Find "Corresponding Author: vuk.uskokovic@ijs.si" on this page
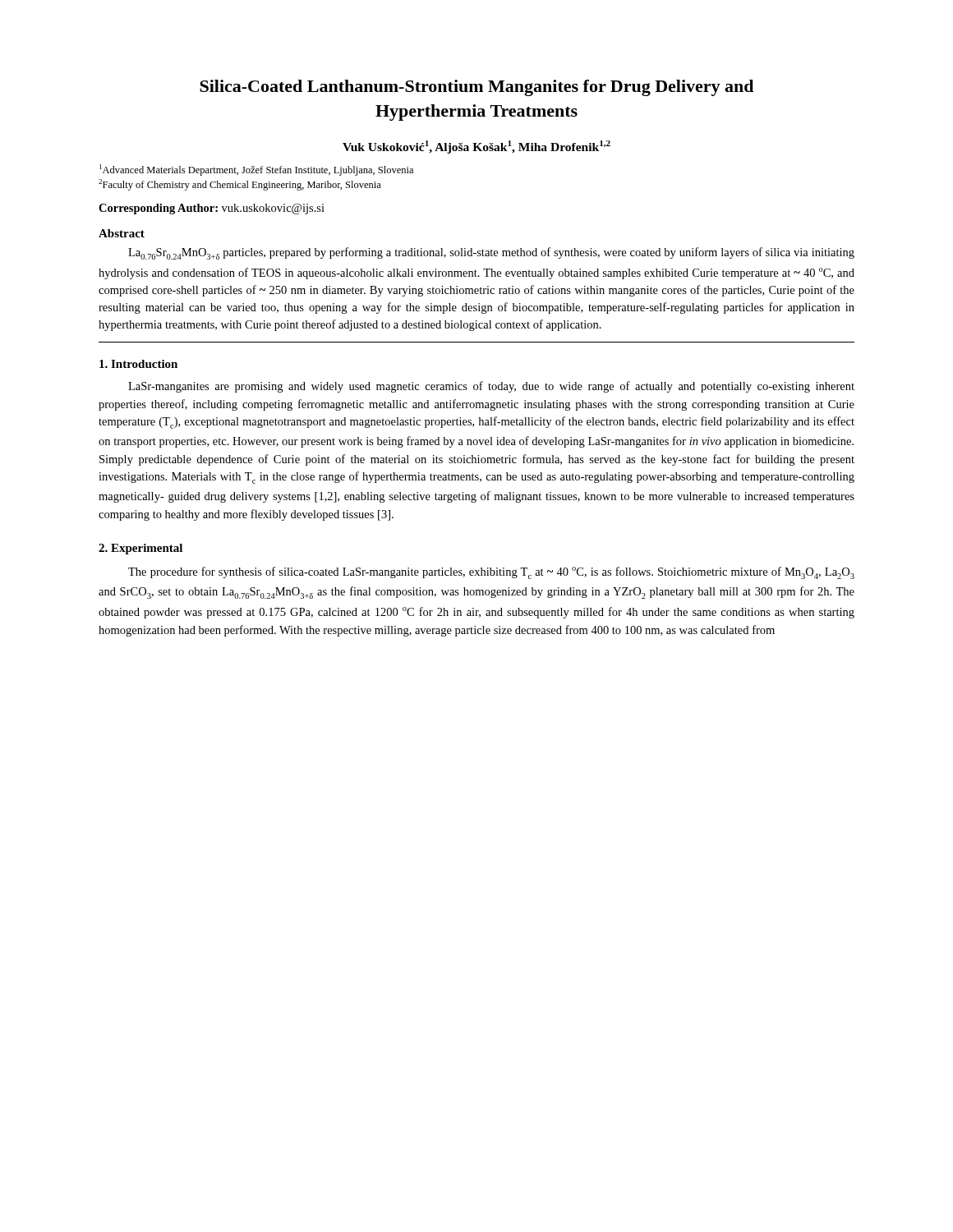The width and height of the screenshot is (953, 1232). 212,208
